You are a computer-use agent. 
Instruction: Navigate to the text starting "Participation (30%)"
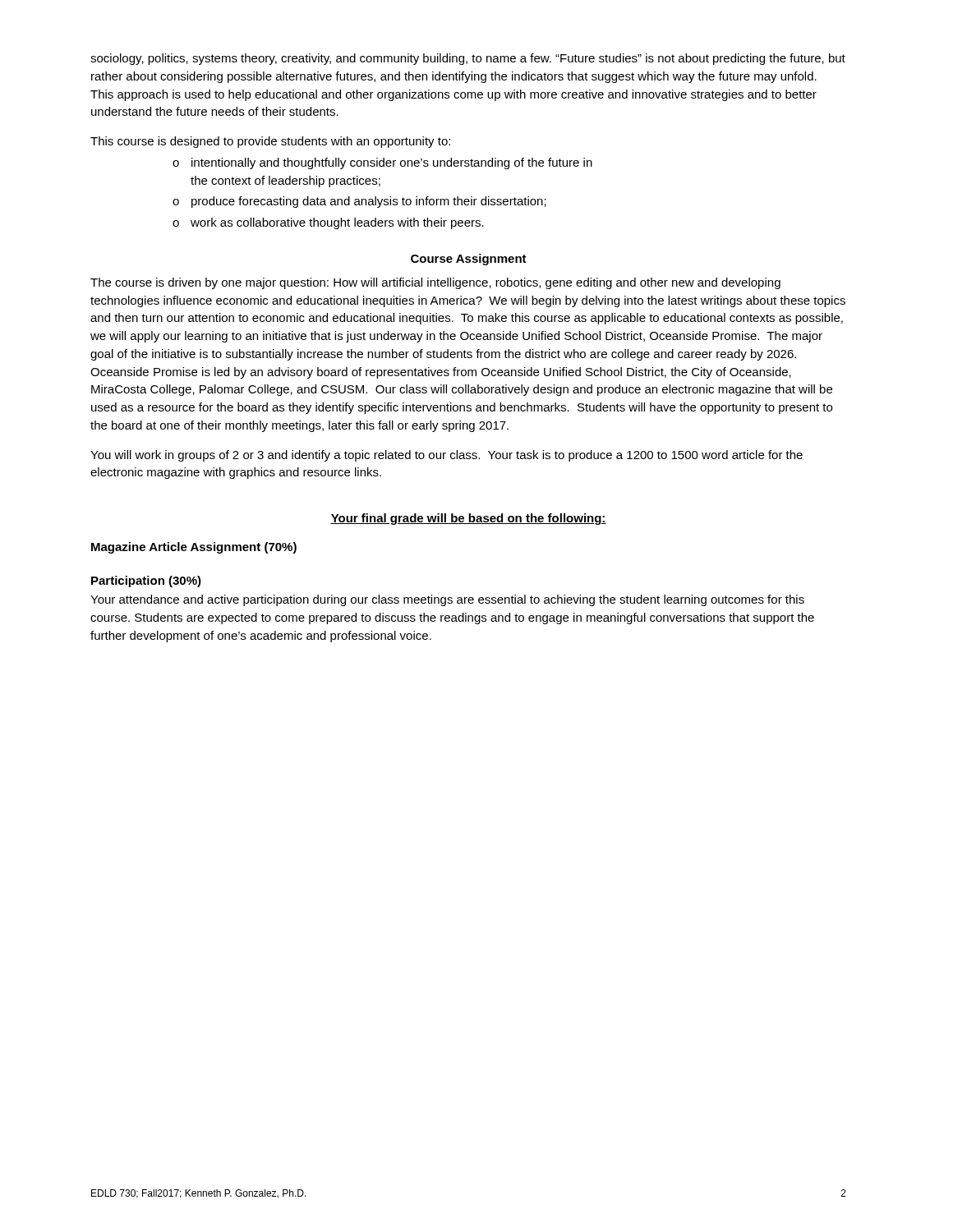tap(146, 580)
